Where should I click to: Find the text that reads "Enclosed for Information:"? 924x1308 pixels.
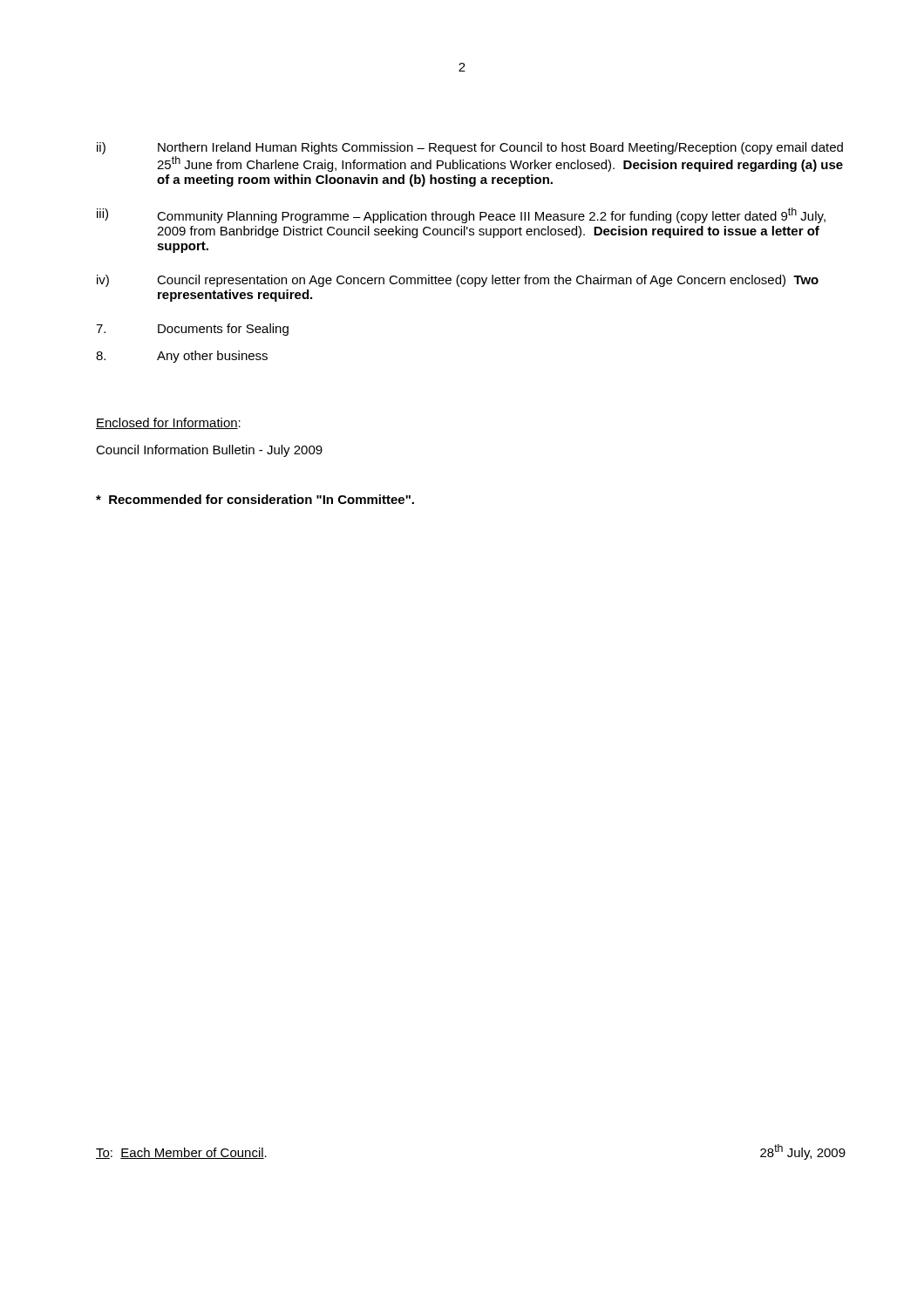tap(169, 422)
